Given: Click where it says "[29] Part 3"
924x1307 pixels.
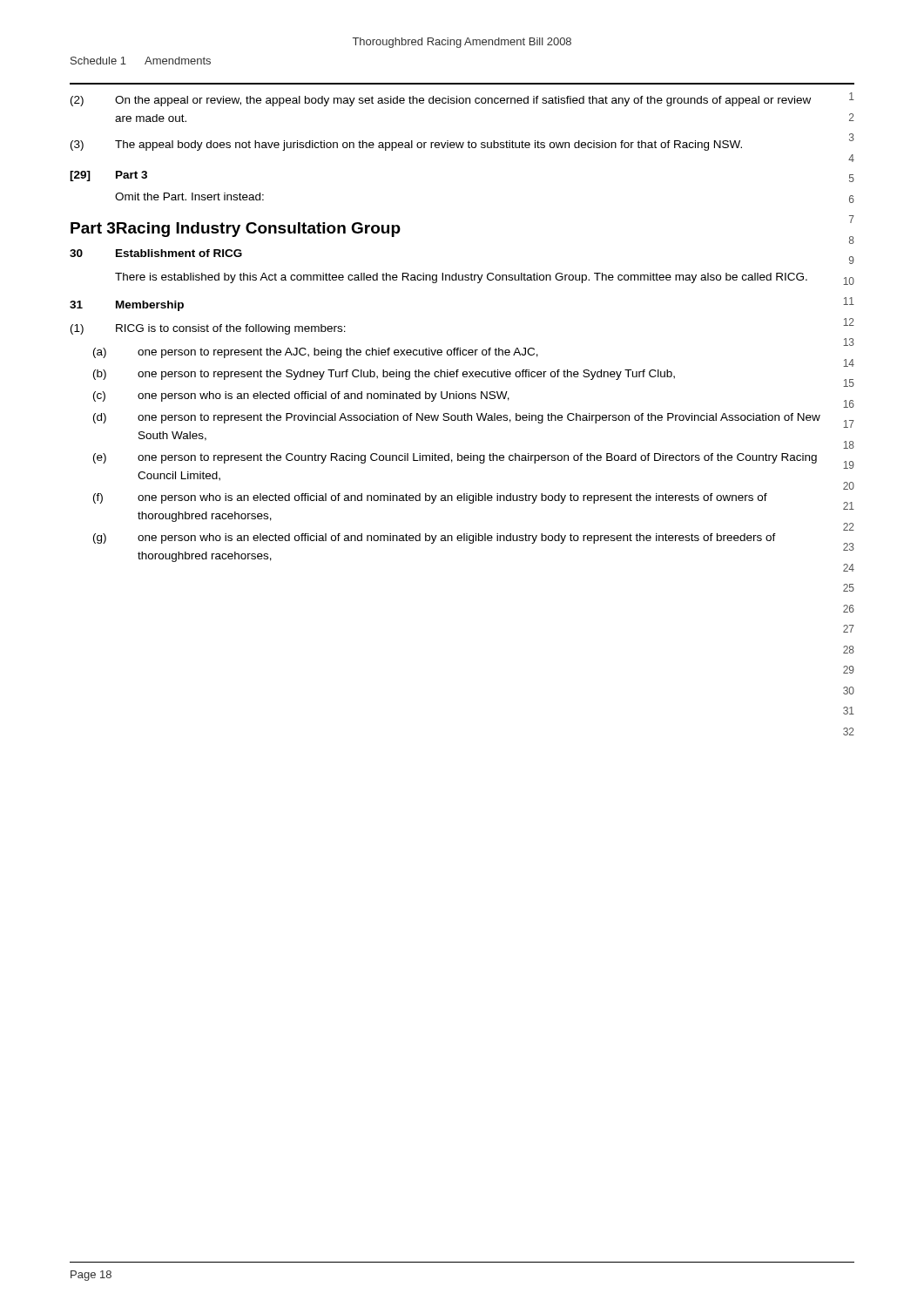Looking at the screenshot, I should [x=109, y=175].
